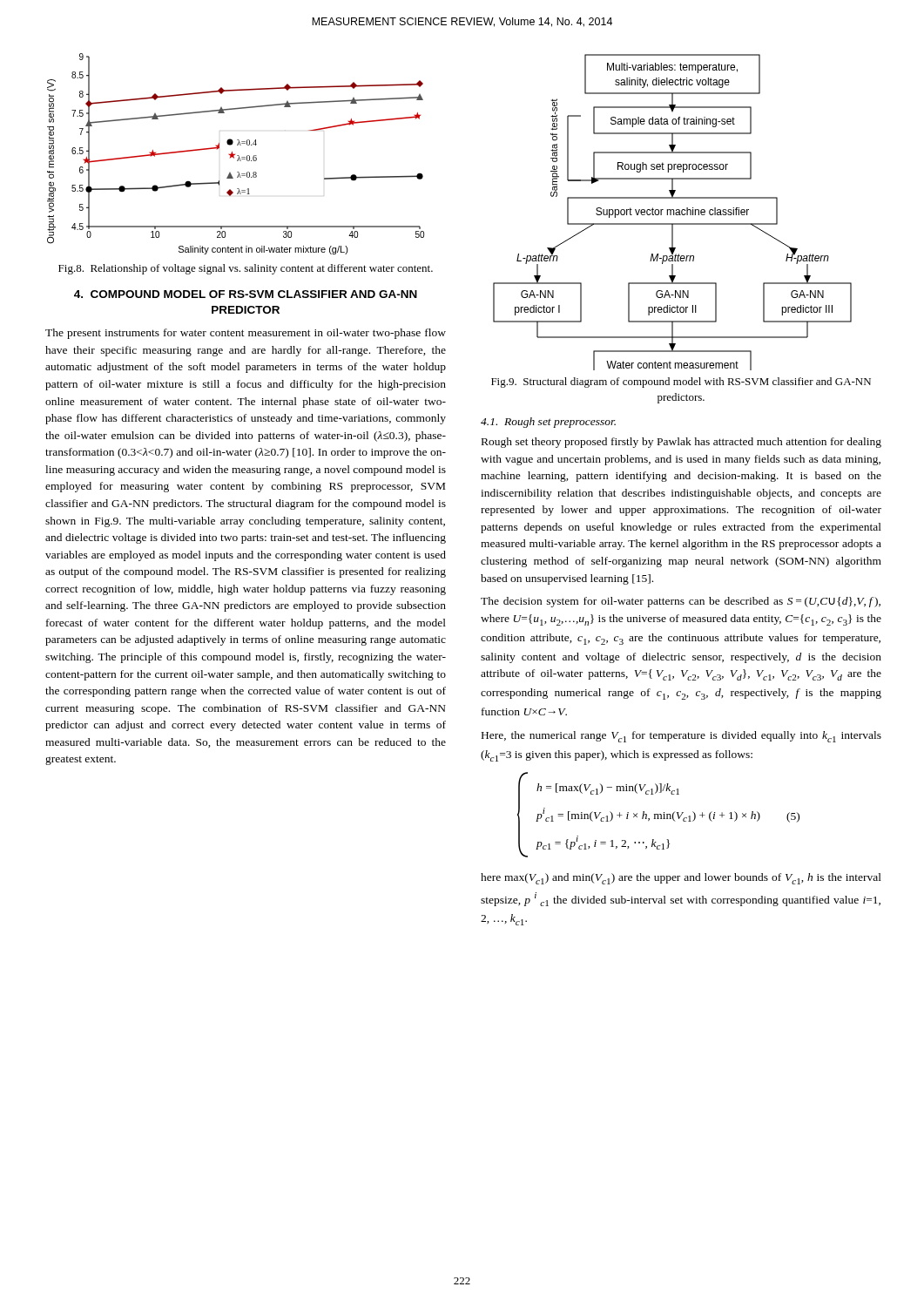
Task: Locate the text block that reads "here max(Vc1) and min(Vc1) are the upper and"
Action: 681,899
